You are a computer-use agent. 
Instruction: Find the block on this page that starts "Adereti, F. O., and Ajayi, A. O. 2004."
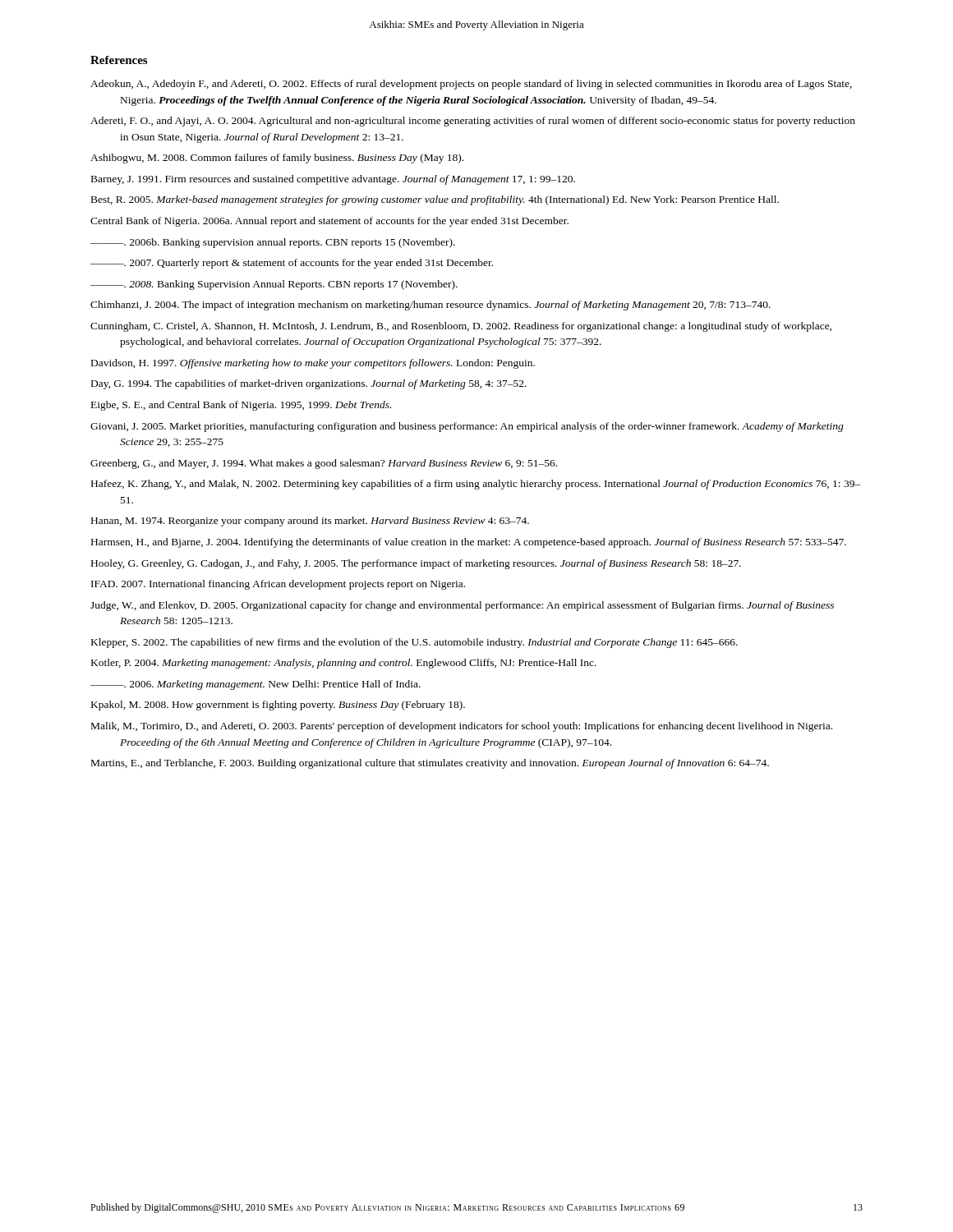[473, 128]
